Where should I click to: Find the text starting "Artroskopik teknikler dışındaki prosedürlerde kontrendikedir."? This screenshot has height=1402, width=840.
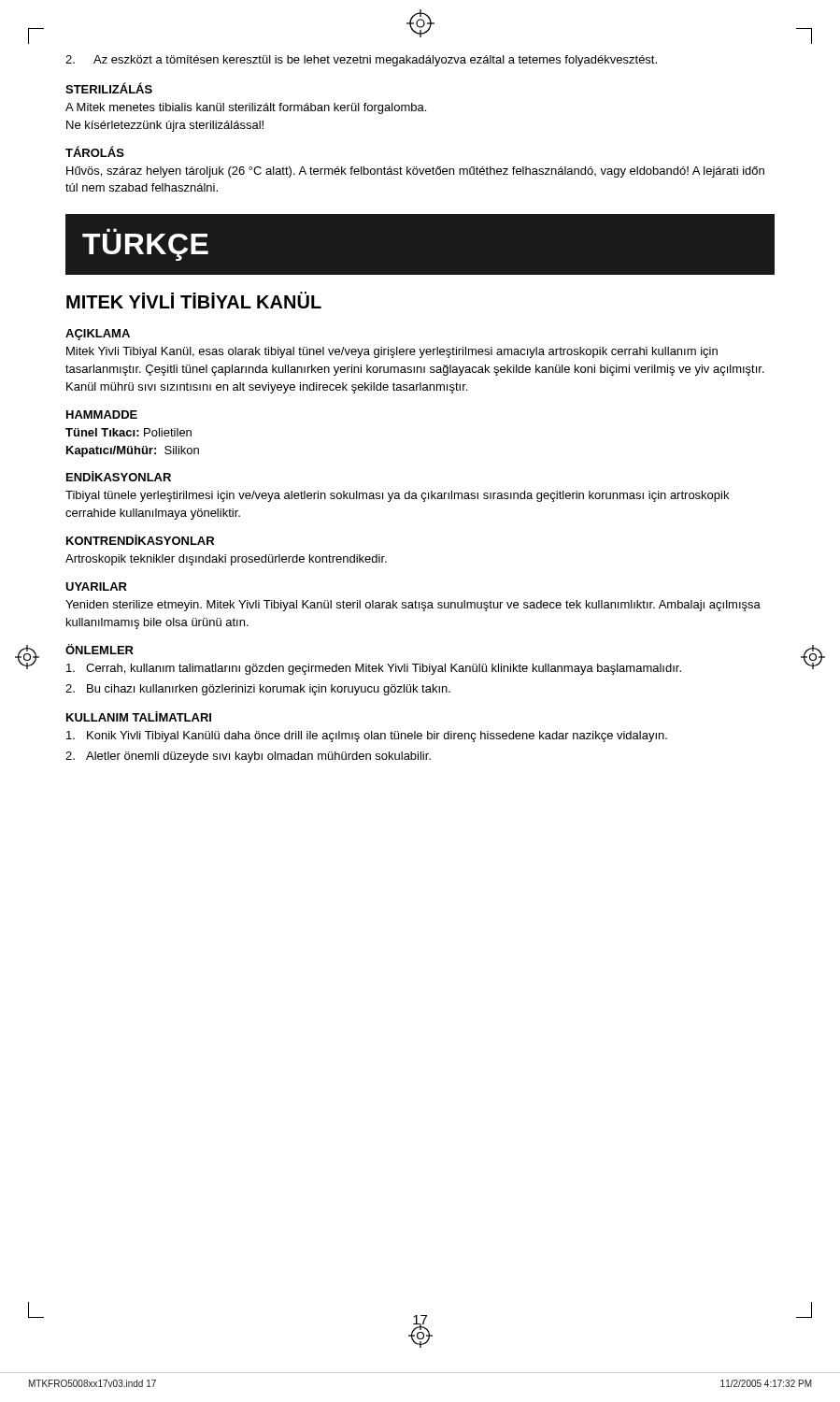coord(226,559)
